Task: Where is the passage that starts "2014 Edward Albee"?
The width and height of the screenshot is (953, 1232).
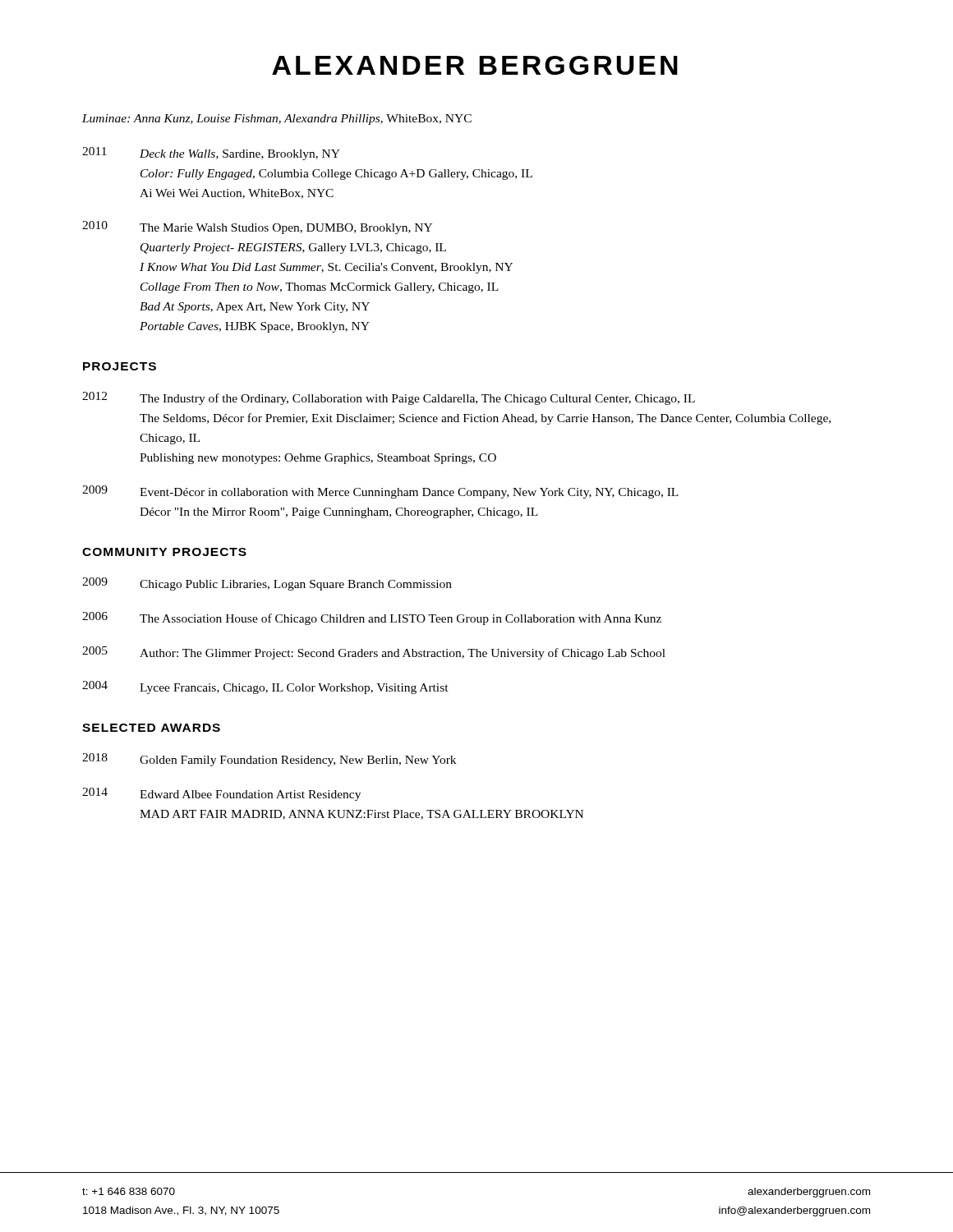Action: [476, 804]
